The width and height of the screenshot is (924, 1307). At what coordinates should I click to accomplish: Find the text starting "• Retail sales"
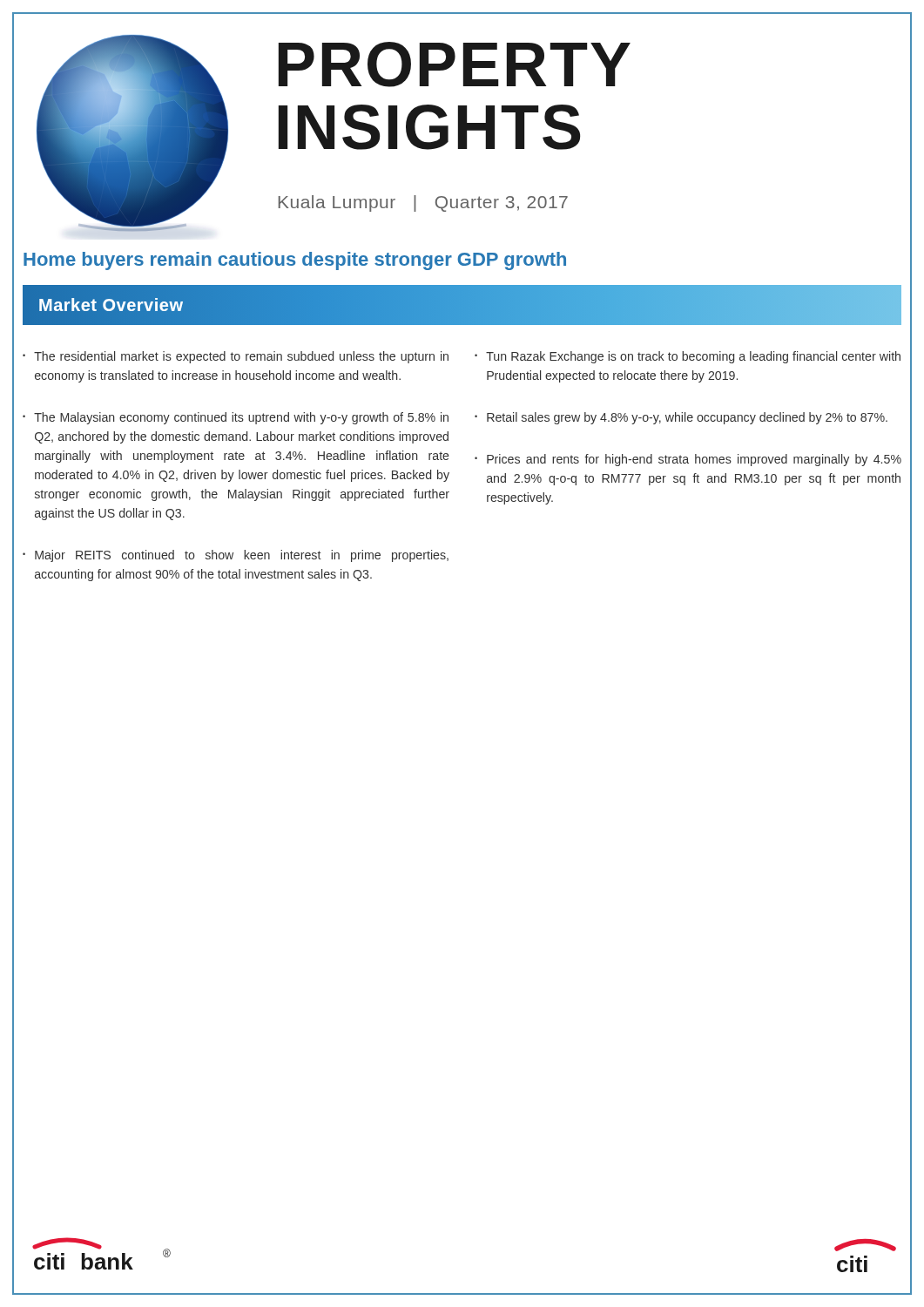click(681, 417)
